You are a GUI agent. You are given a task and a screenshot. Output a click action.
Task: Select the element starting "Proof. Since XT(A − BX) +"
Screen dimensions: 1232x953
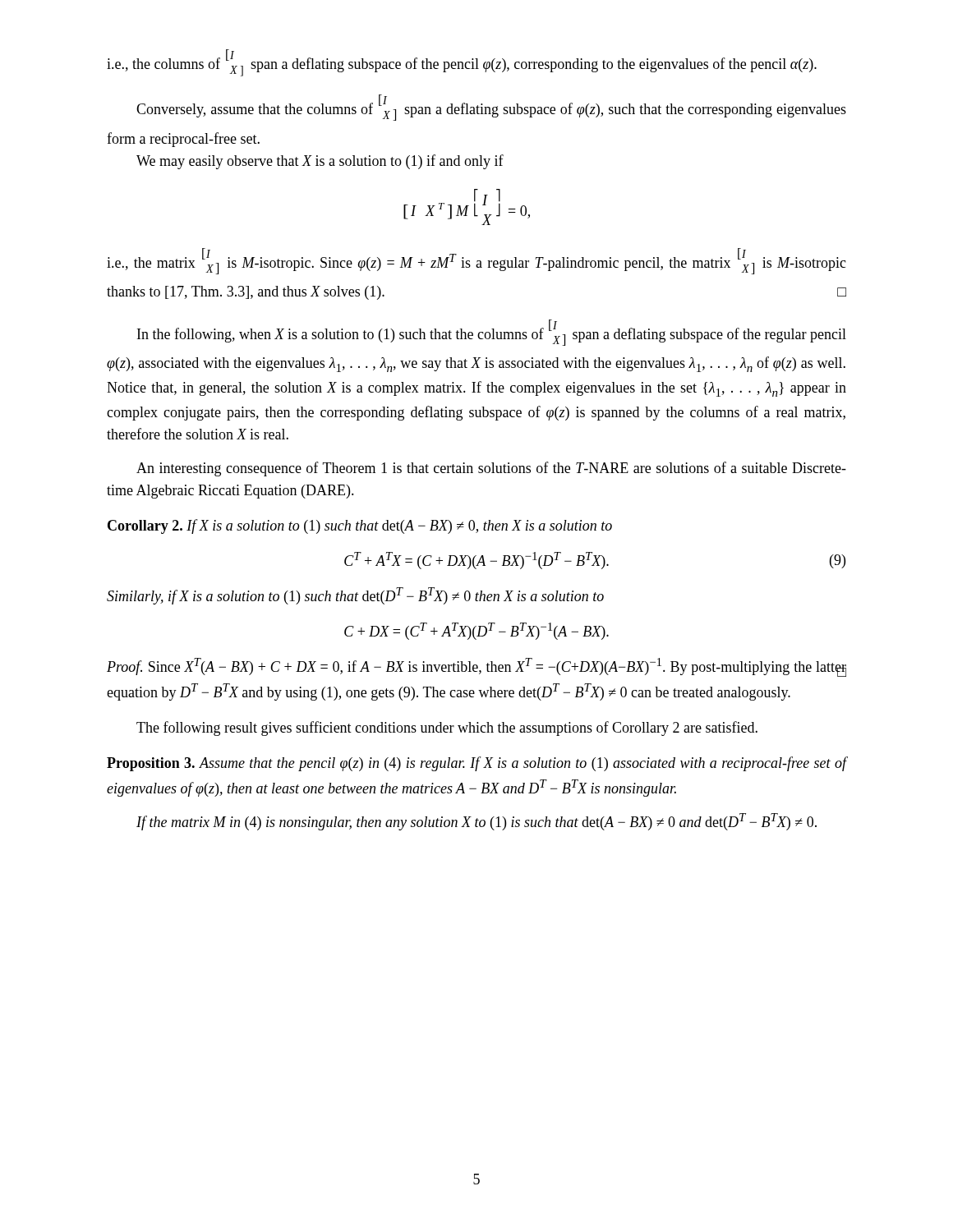pyautogui.click(x=476, y=679)
